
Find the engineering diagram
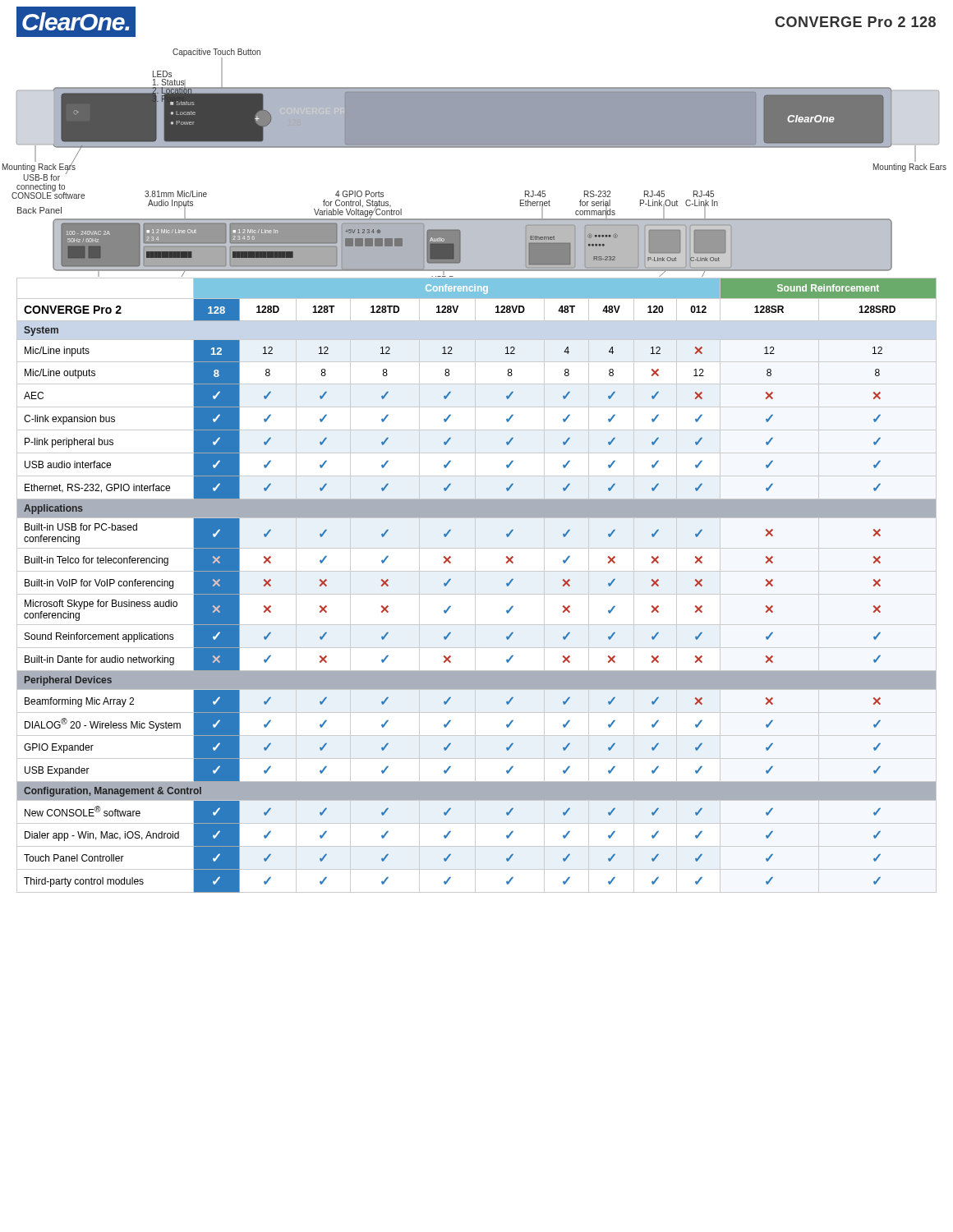476,160
